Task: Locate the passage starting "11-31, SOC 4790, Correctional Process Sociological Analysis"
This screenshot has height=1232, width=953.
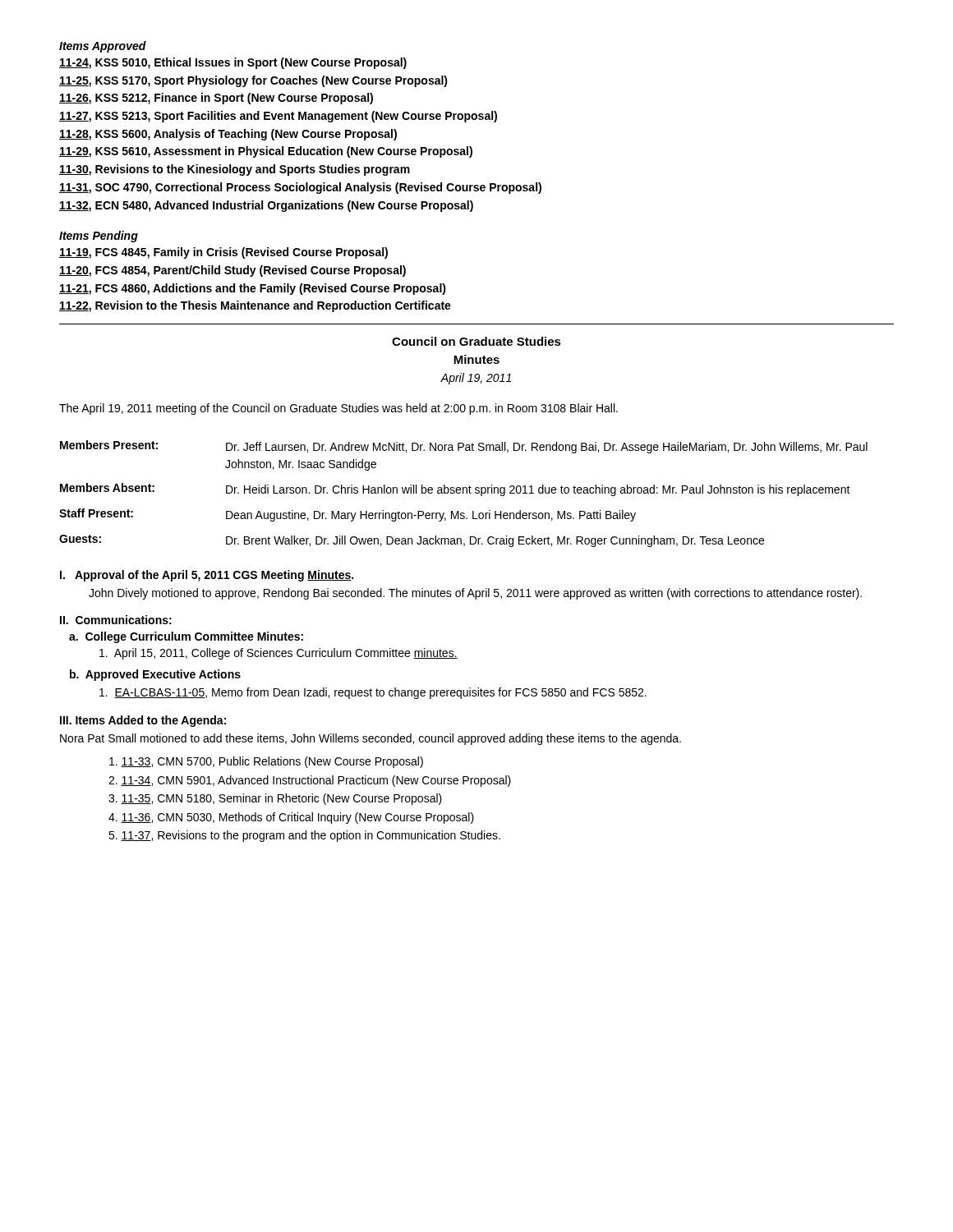Action: (x=301, y=187)
